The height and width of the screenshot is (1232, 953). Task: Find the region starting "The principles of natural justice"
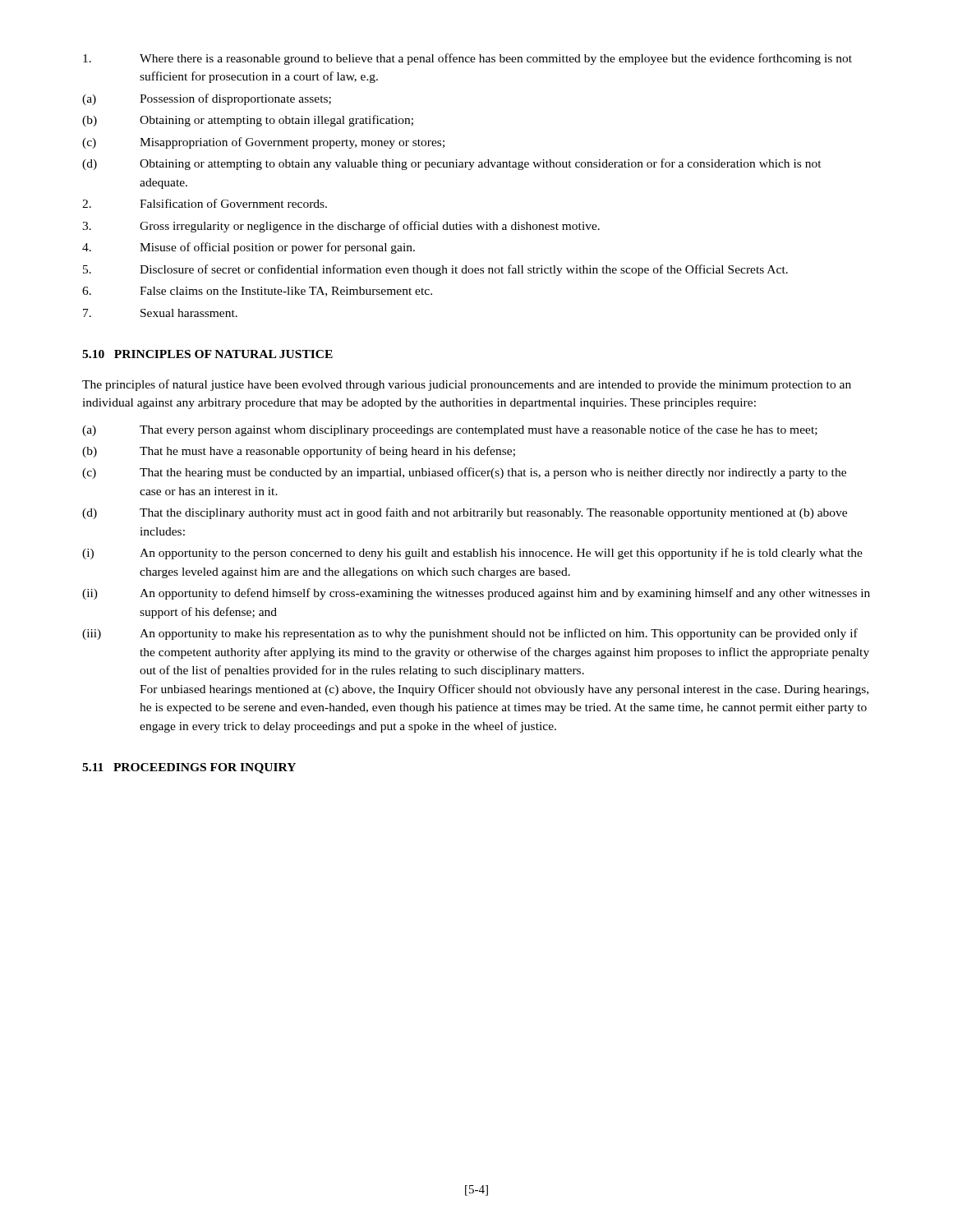click(467, 393)
